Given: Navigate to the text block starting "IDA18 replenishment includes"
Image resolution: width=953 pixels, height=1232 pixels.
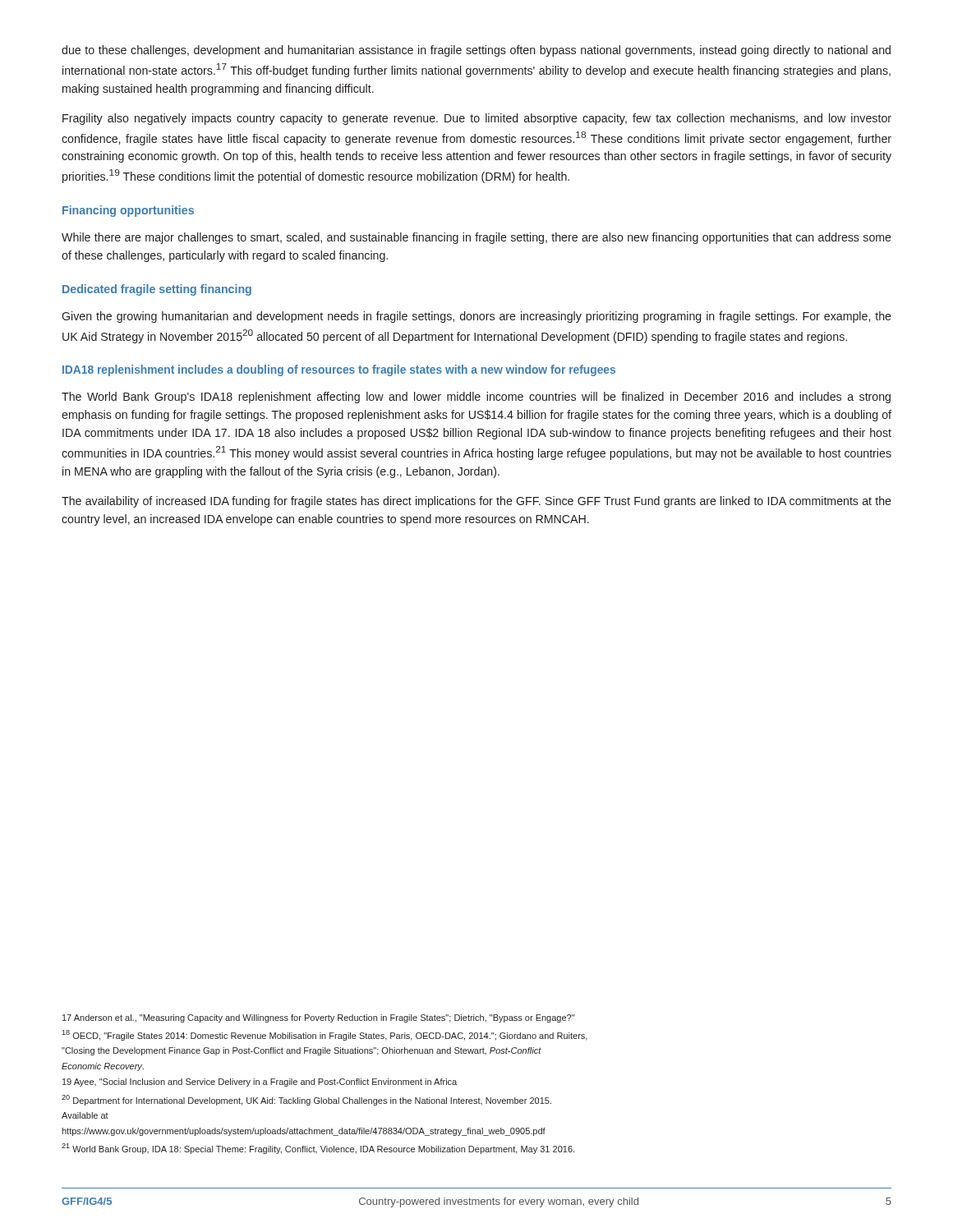Looking at the screenshot, I should click(339, 370).
